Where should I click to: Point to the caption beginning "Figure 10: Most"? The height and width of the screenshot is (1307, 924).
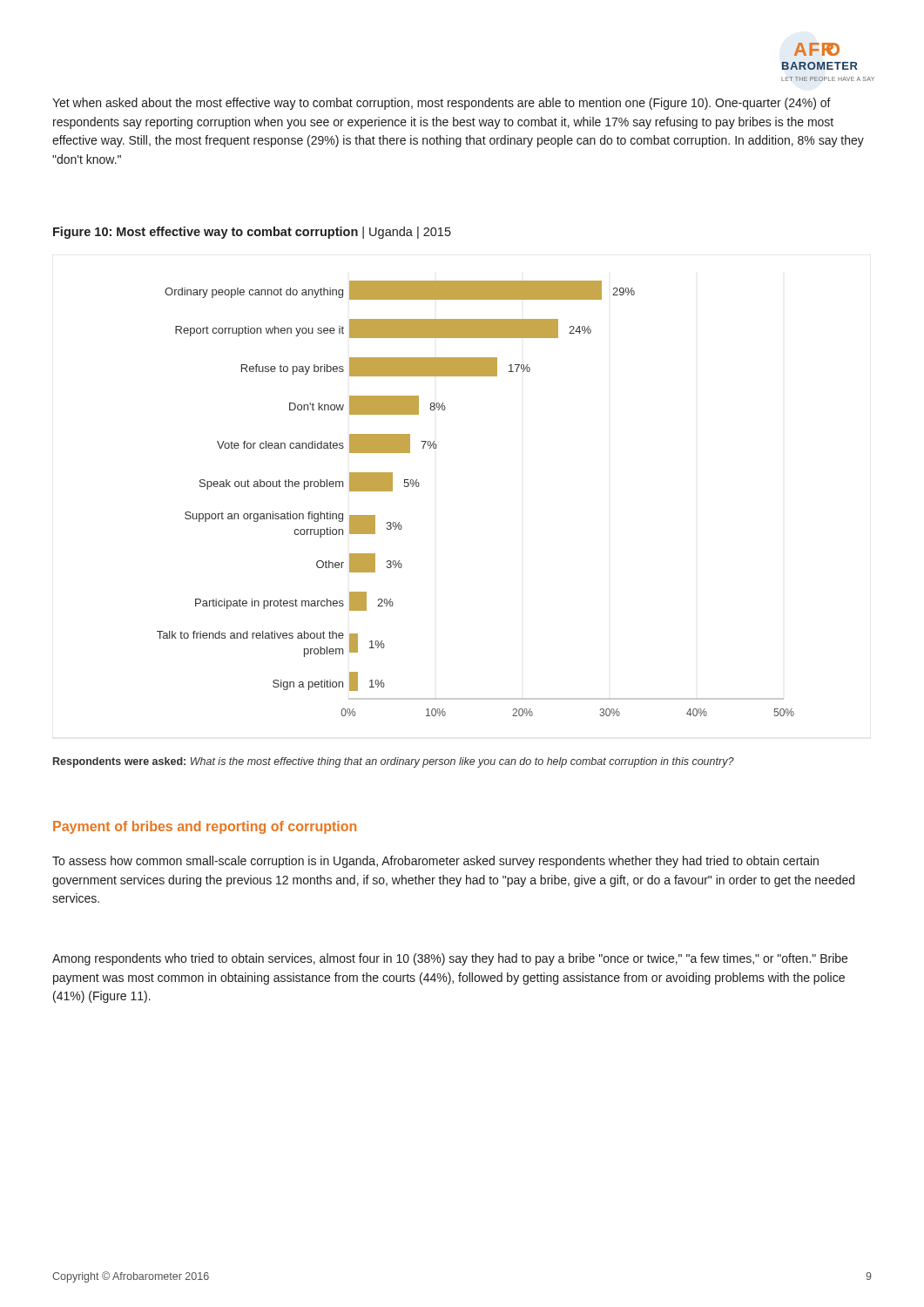click(x=252, y=232)
